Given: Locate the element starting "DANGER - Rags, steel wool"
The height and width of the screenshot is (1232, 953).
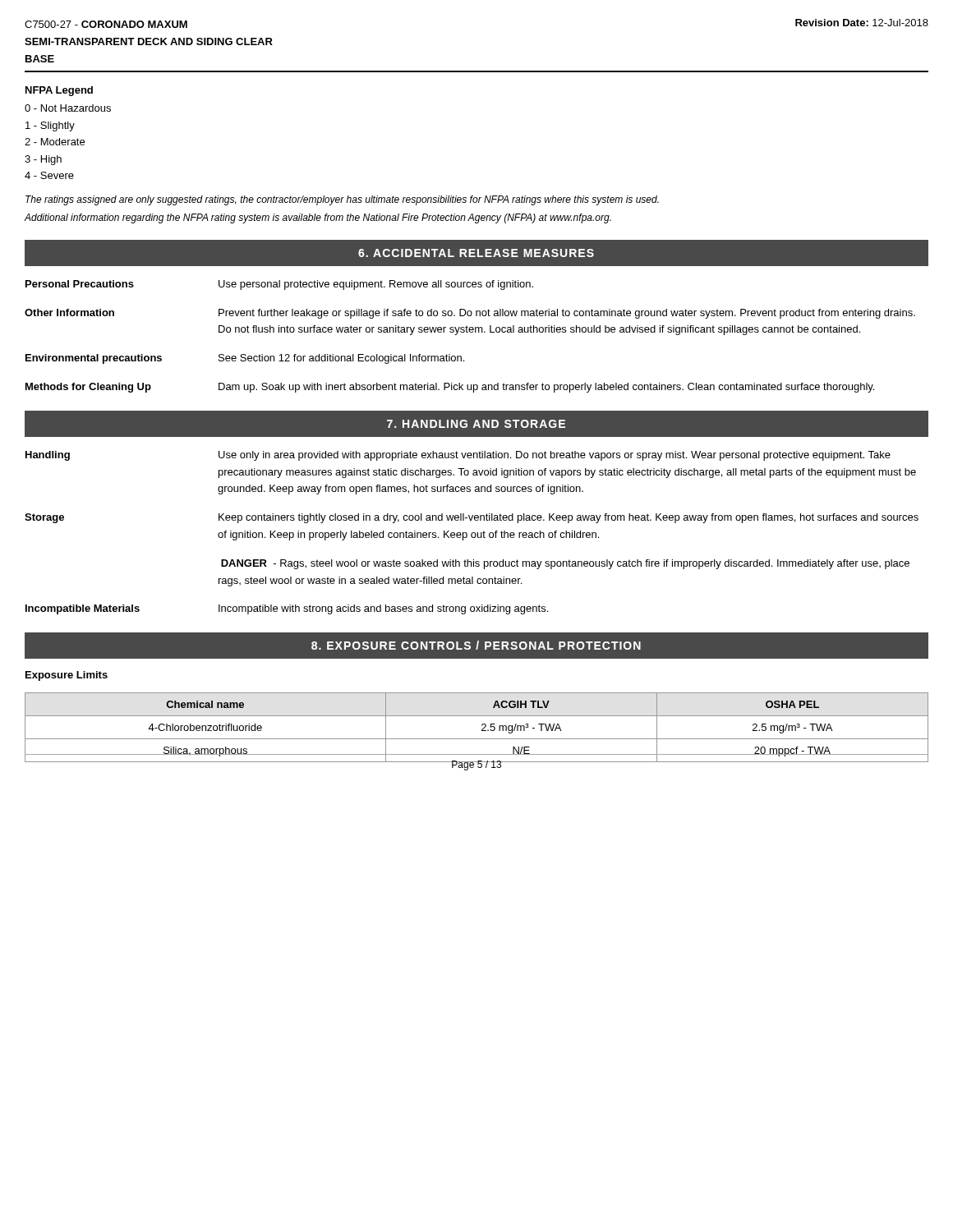Looking at the screenshot, I should pyautogui.click(x=564, y=571).
